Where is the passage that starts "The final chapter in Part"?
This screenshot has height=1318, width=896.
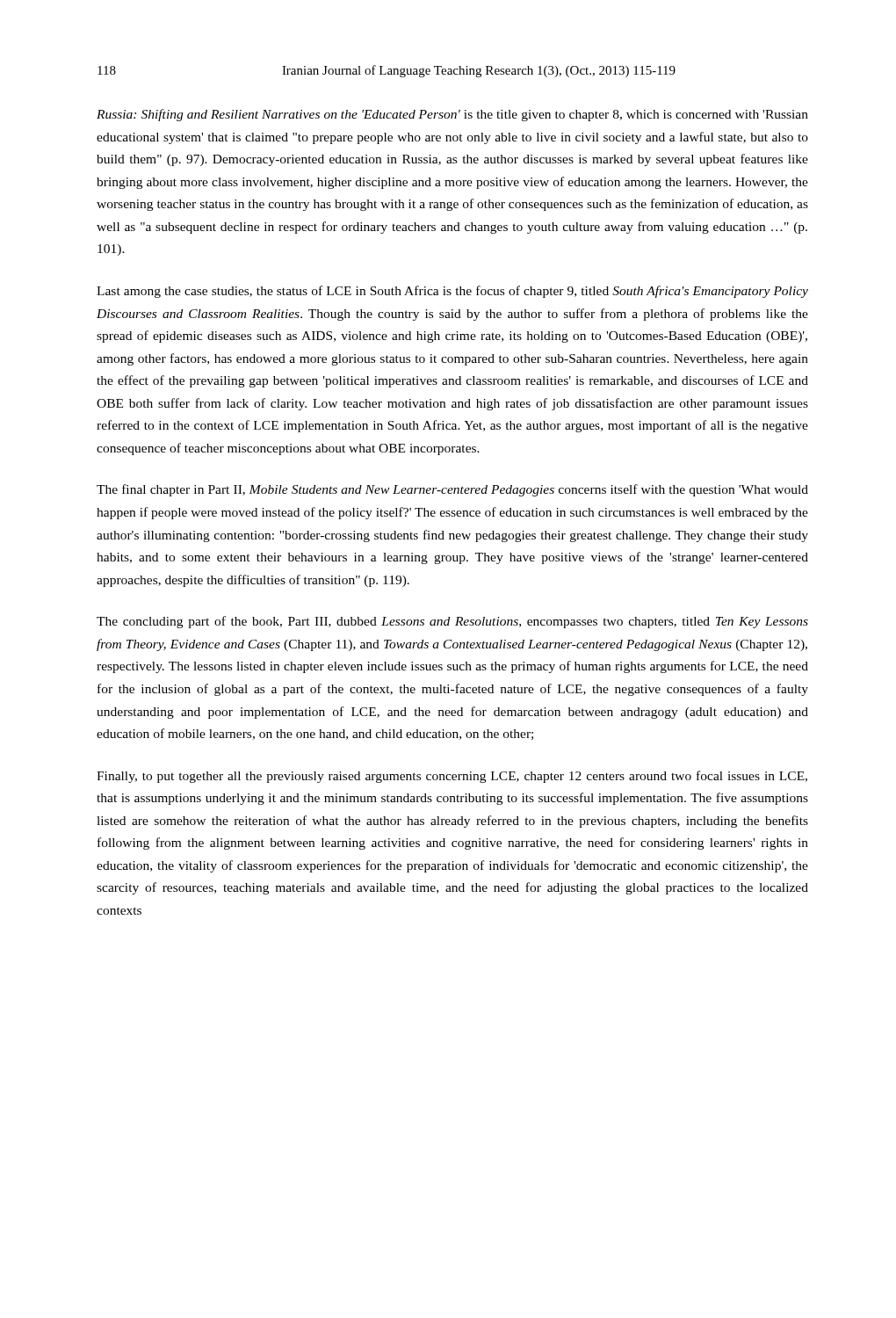(x=452, y=534)
